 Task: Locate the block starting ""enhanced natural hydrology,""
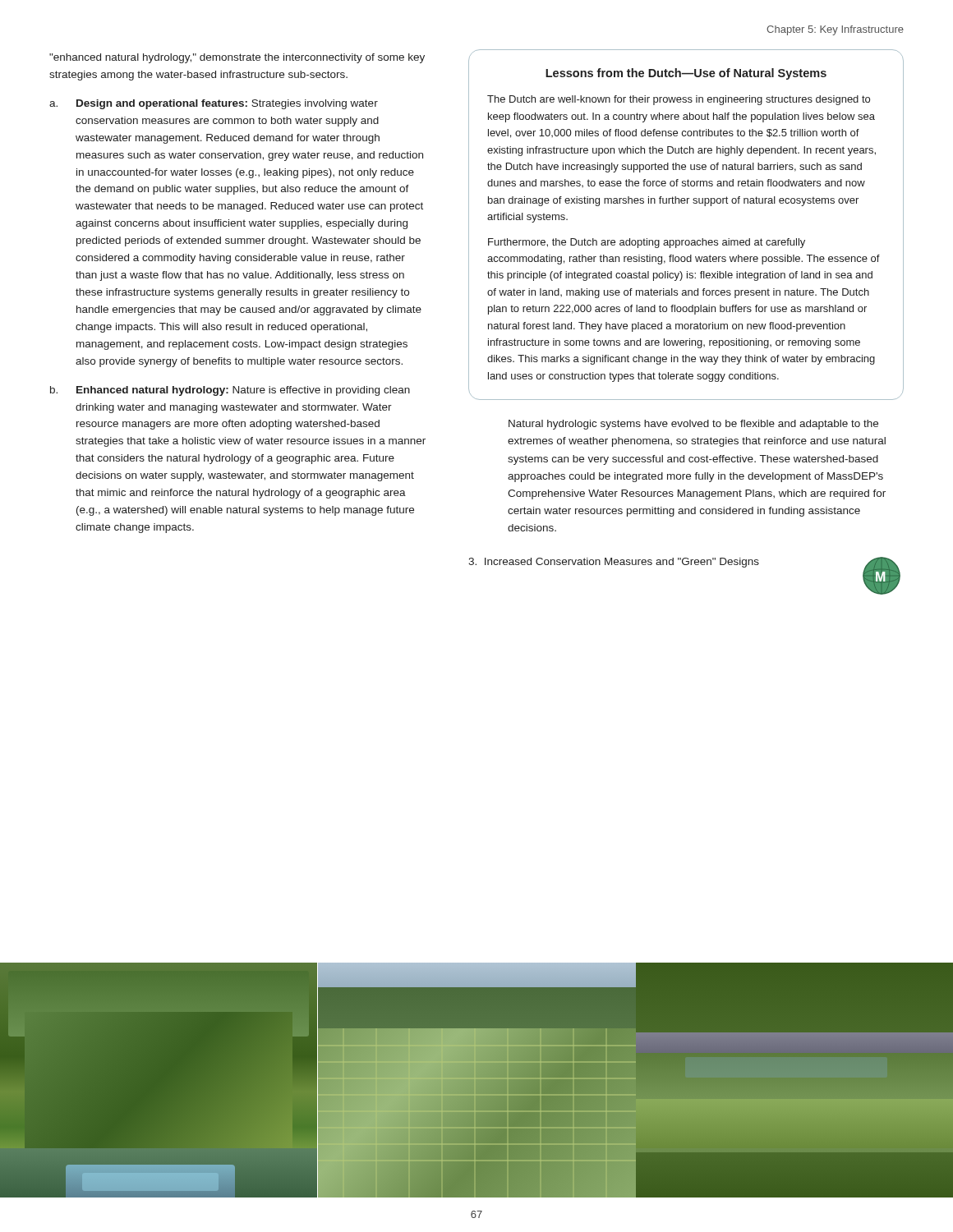pyautogui.click(x=237, y=66)
